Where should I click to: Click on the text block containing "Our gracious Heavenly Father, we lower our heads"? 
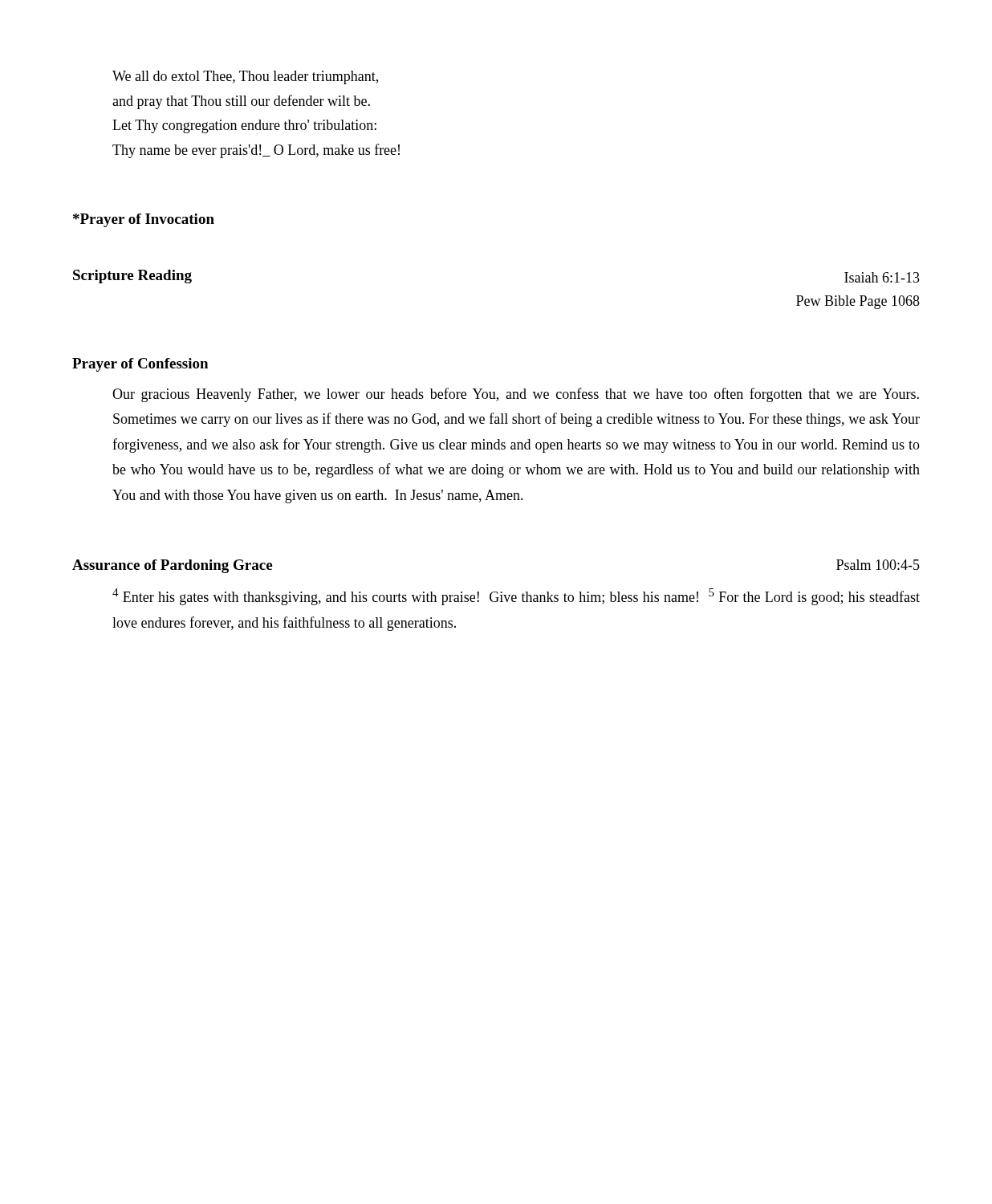pos(516,445)
